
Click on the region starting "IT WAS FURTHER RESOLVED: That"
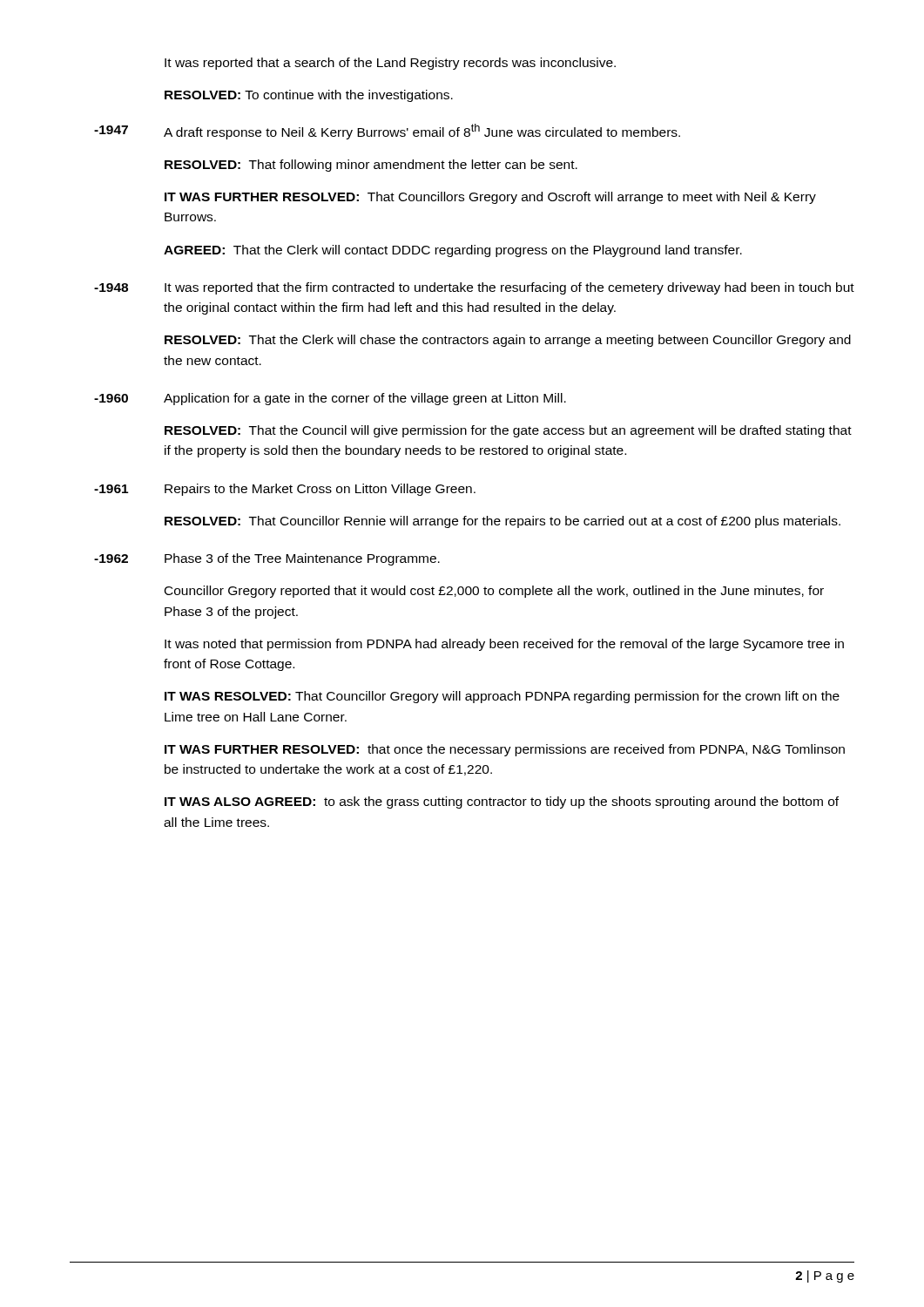490,207
